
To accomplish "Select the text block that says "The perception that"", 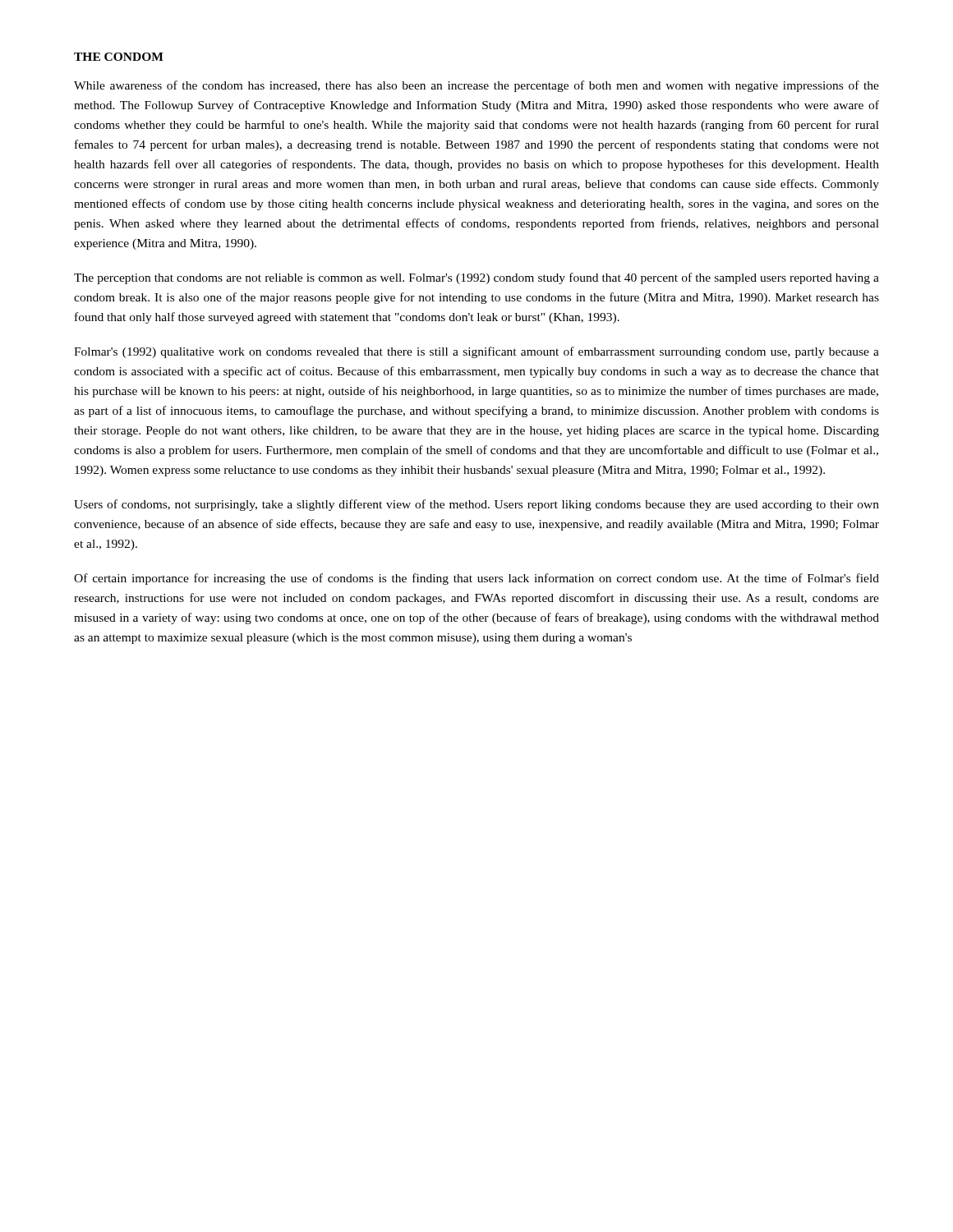I will [476, 297].
